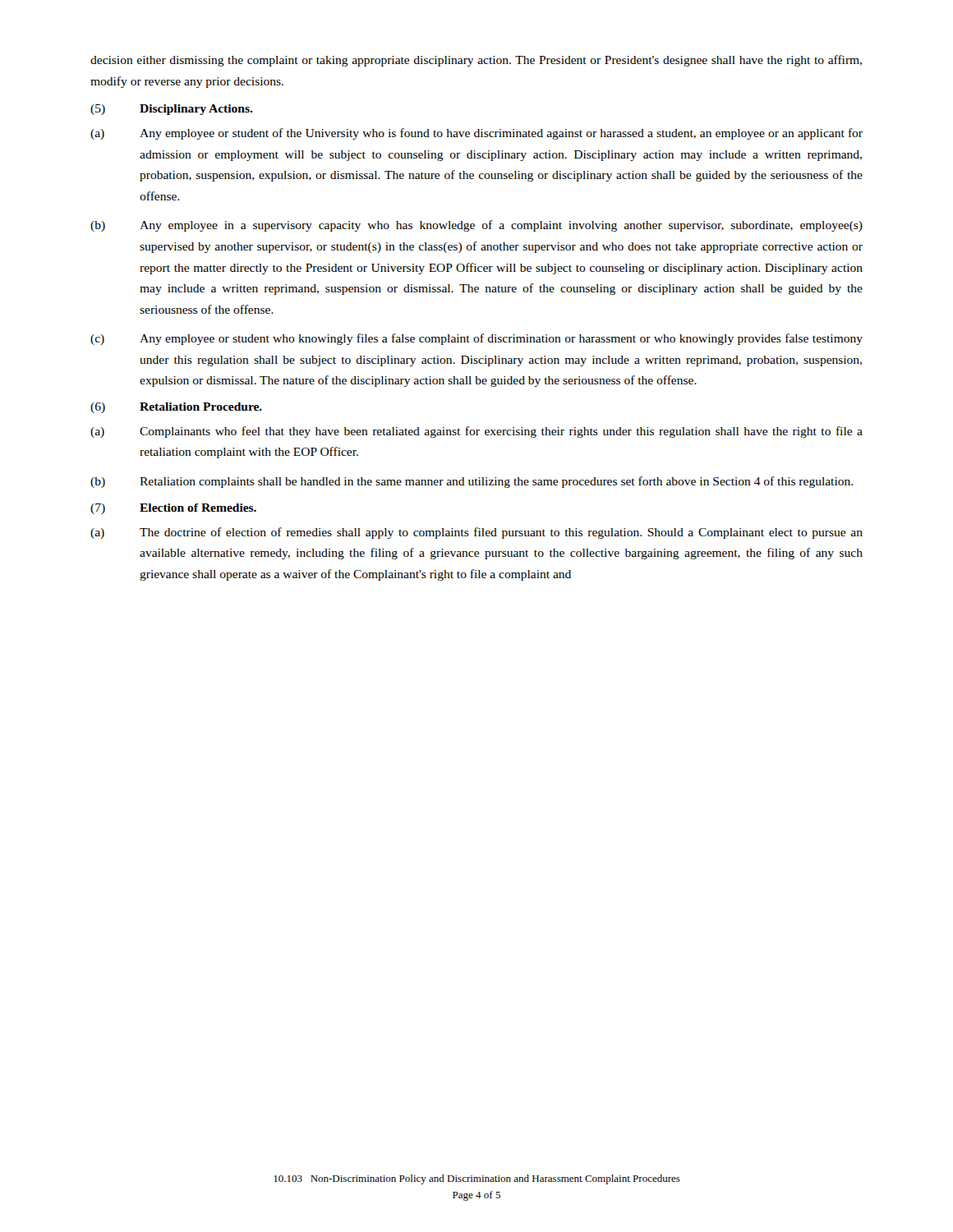Locate the region starting "(a) The doctrine of election of"
Screen dimensions: 1232x953
click(x=476, y=553)
